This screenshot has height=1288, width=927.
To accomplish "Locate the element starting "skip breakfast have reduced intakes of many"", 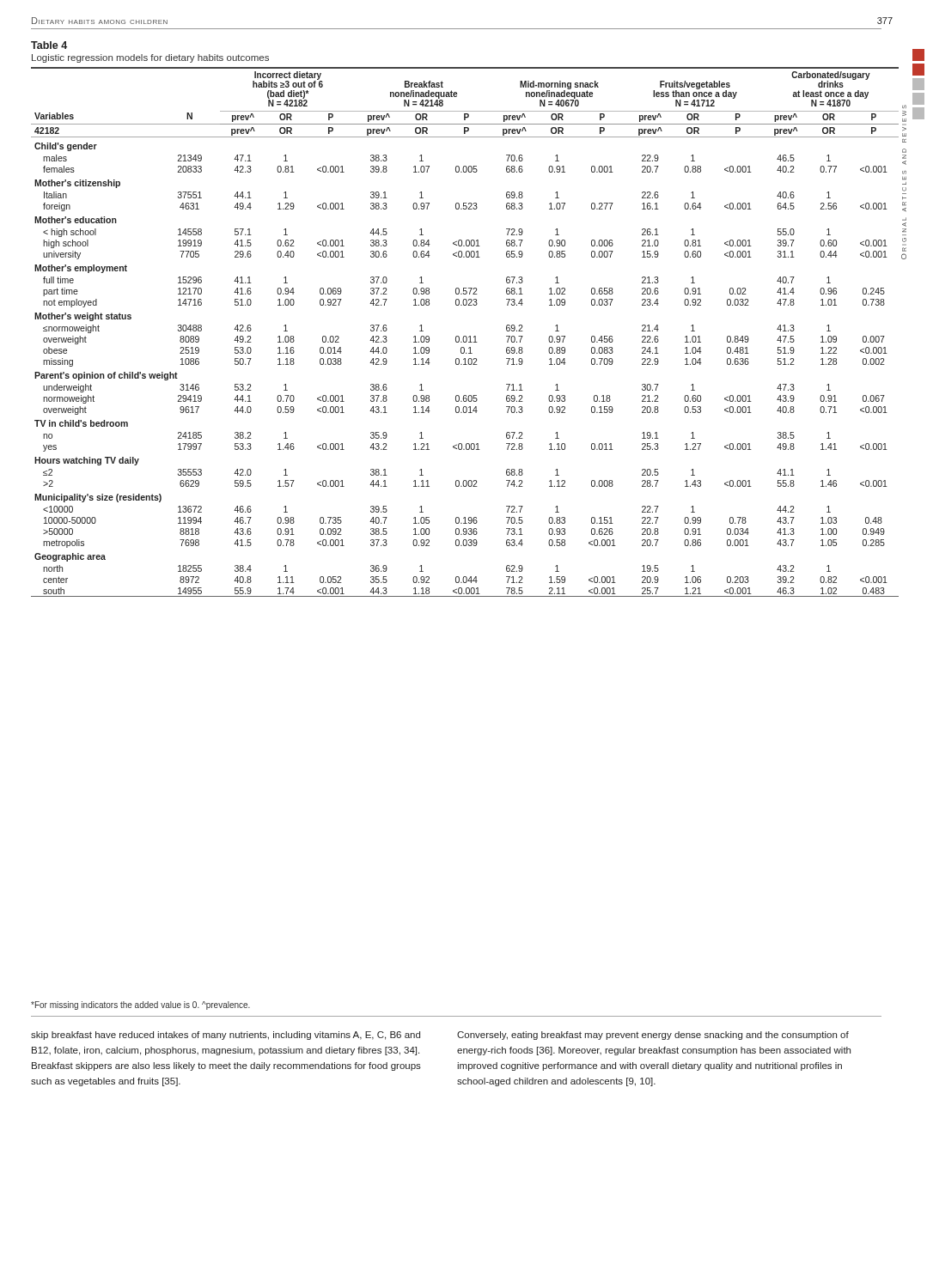I will [x=226, y=1058].
